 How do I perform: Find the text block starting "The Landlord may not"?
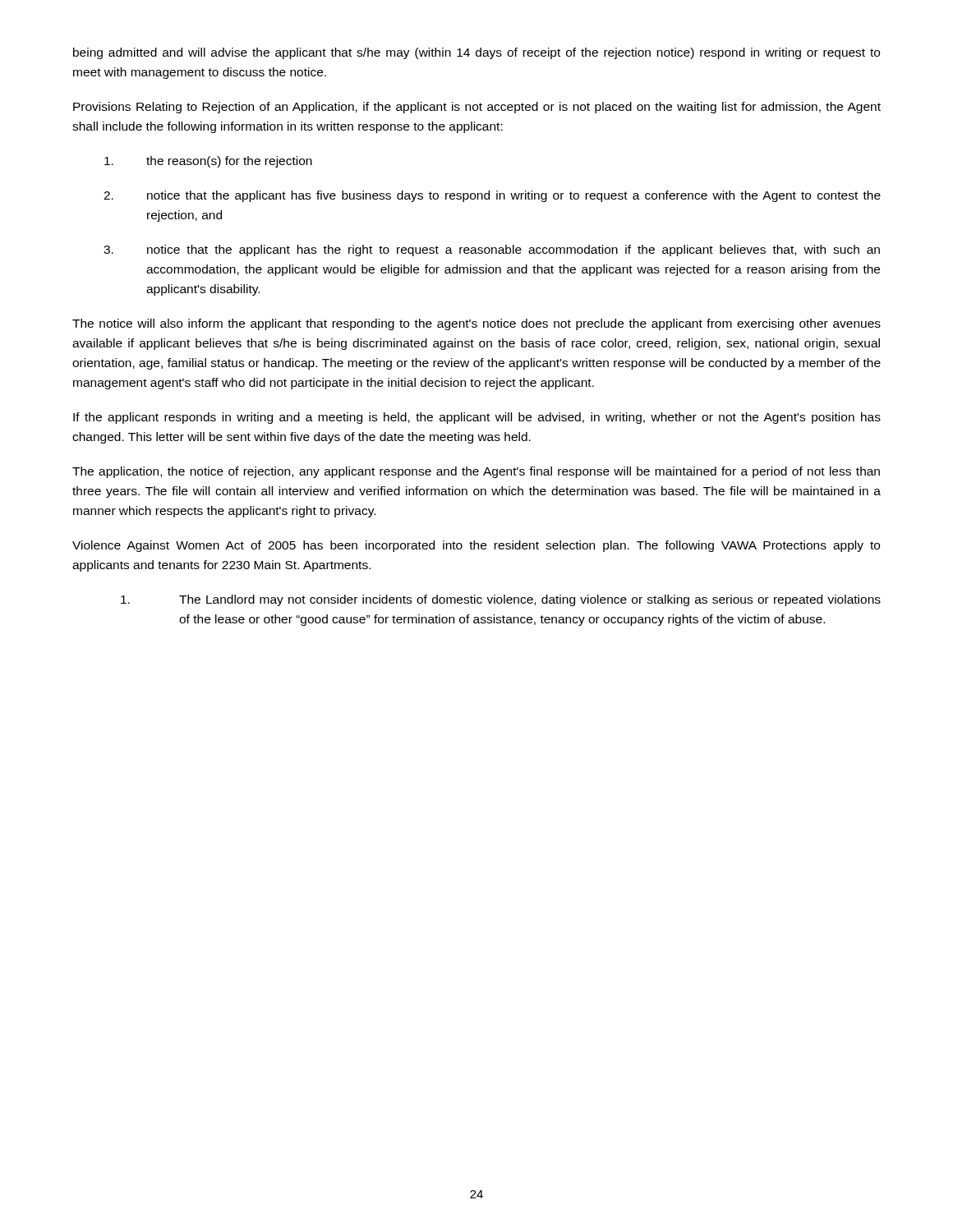pos(476,610)
